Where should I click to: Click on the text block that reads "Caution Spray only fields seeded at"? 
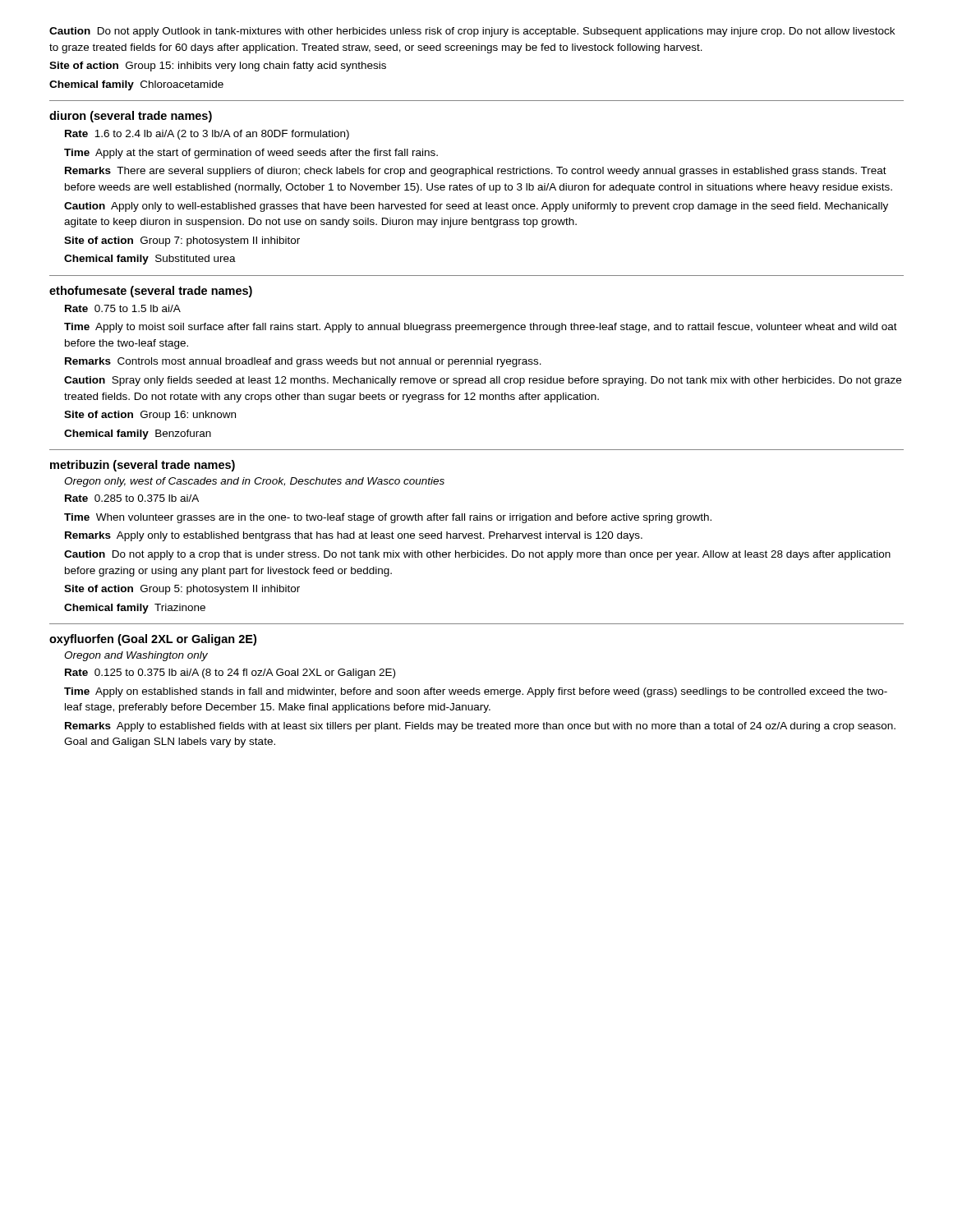(x=483, y=388)
